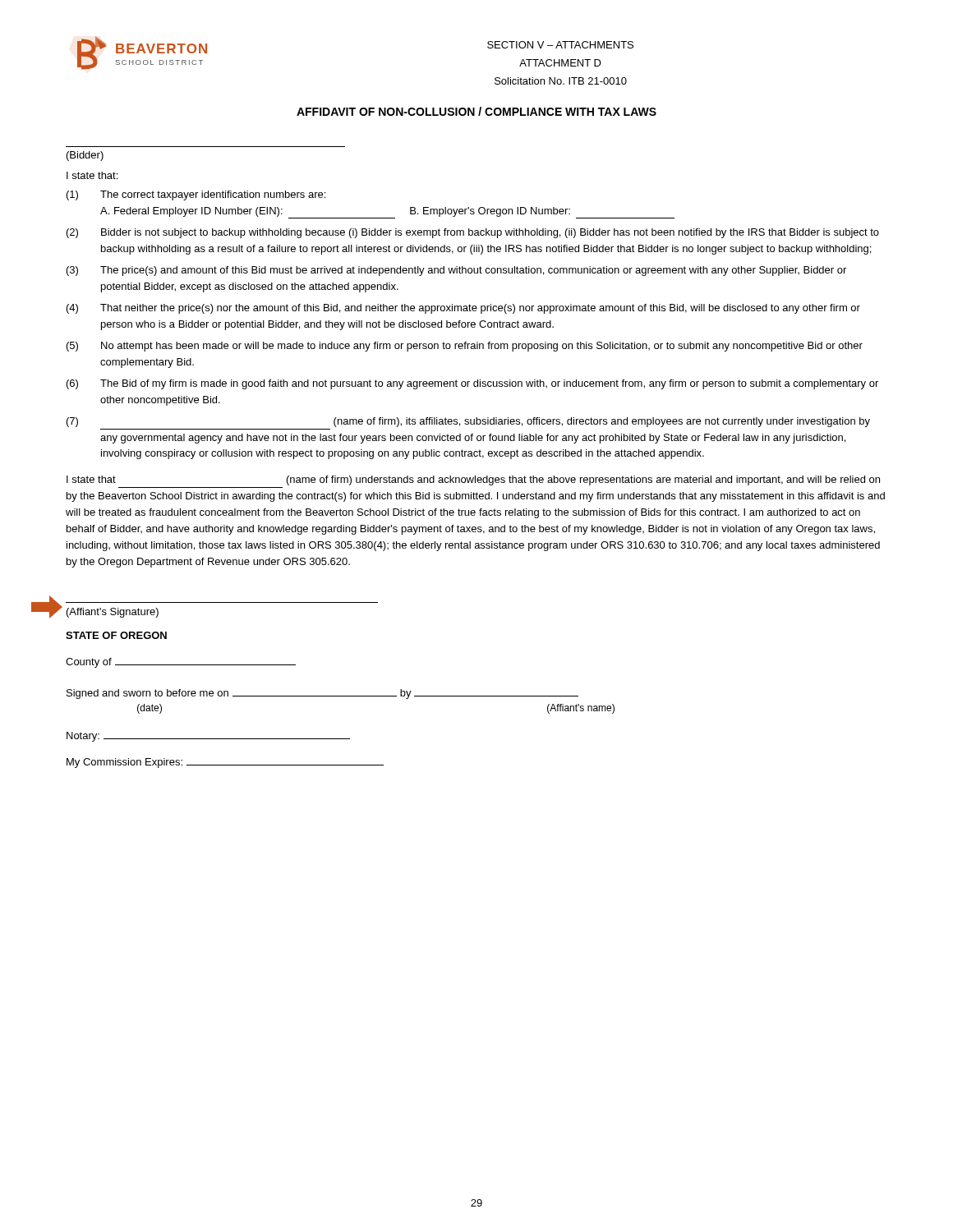Click the title that begins "AFFIDAVIT OF NON-COLLUSION / COMPLIANCE WITH TAX"

point(476,112)
